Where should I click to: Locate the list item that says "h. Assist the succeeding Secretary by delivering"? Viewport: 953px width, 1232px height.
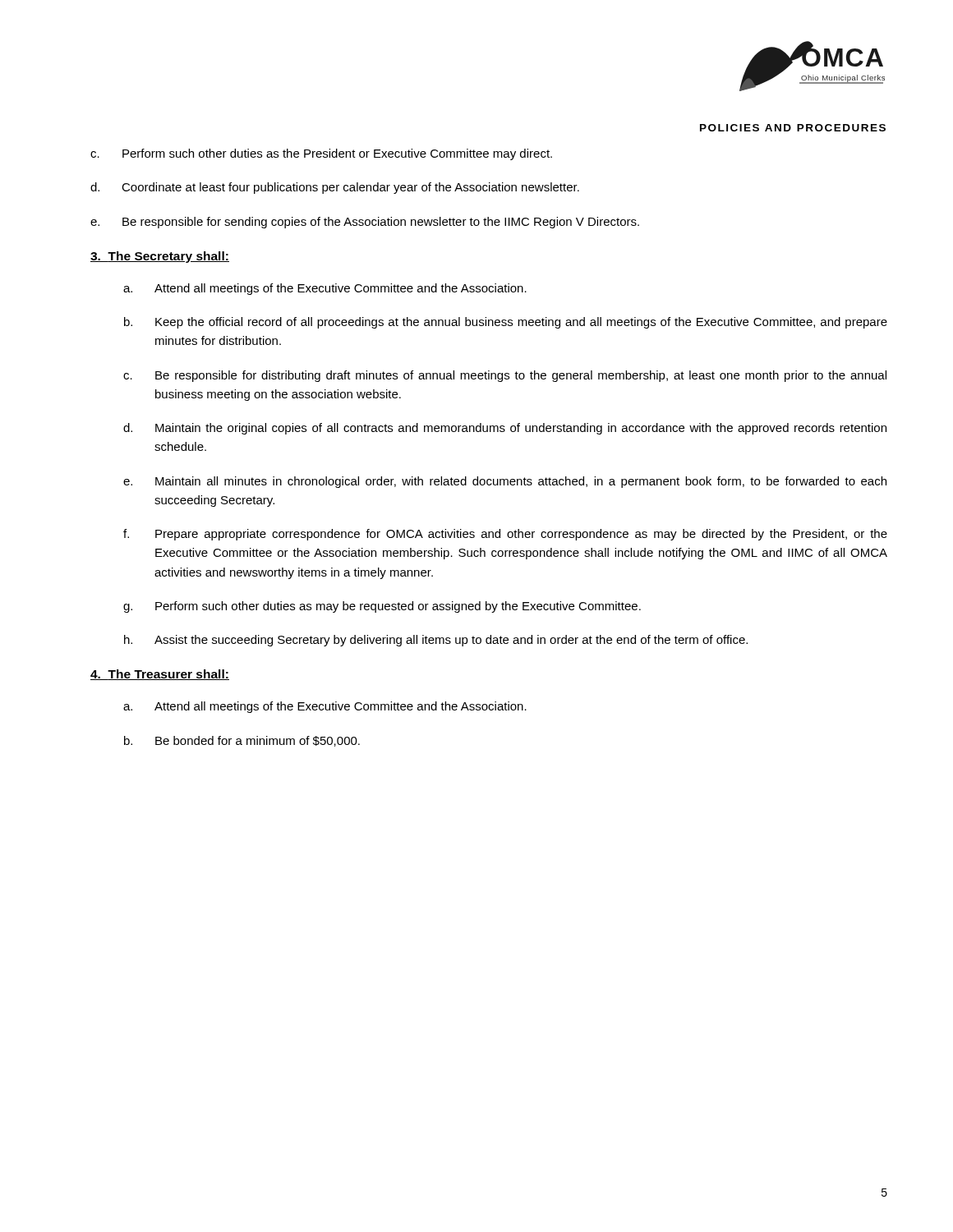[505, 639]
